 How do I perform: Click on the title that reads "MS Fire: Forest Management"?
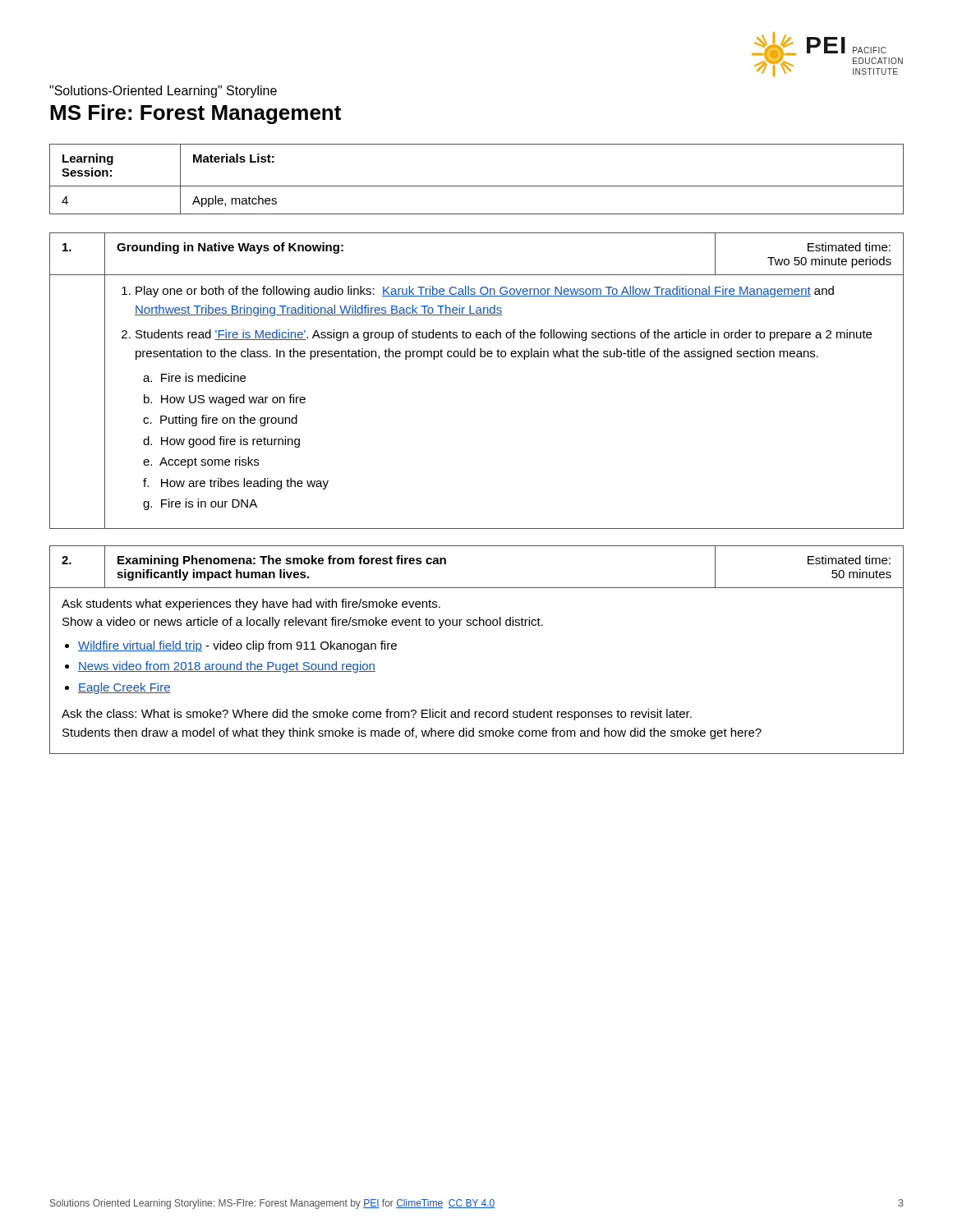[x=195, y=112]
